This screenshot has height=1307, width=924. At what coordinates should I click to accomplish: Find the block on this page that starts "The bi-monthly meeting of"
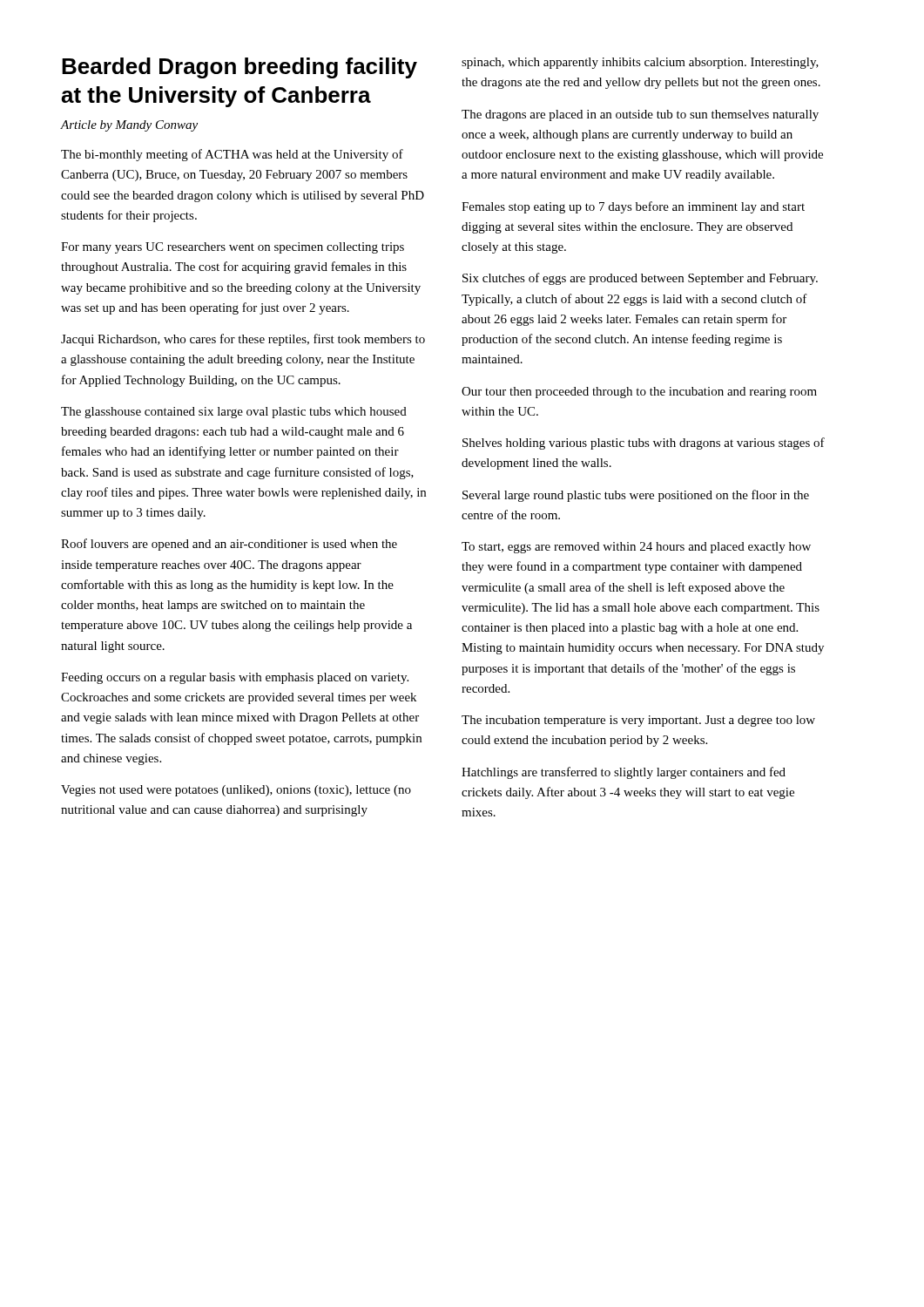tap(243, 185)
